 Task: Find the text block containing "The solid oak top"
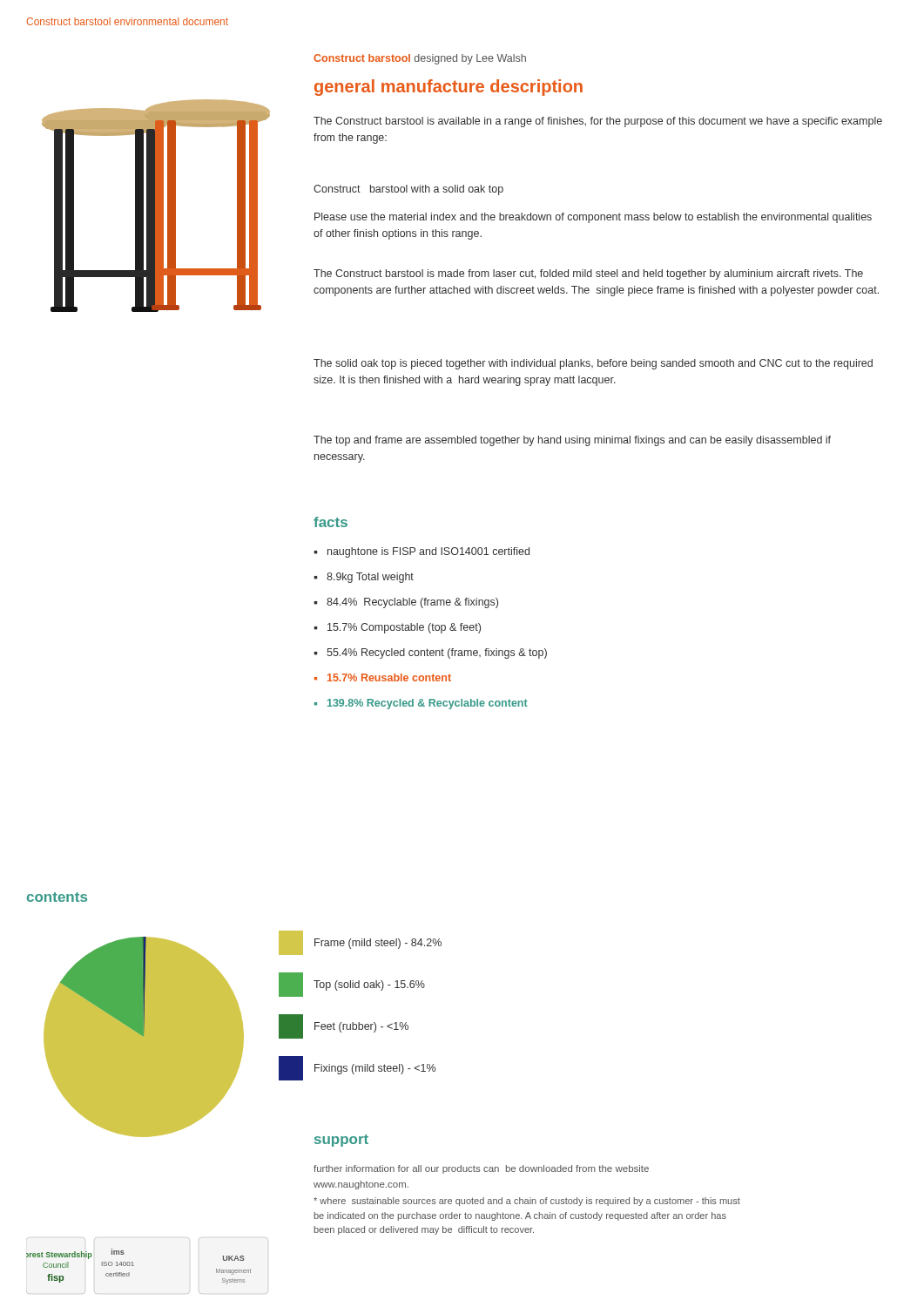point(593,372)
